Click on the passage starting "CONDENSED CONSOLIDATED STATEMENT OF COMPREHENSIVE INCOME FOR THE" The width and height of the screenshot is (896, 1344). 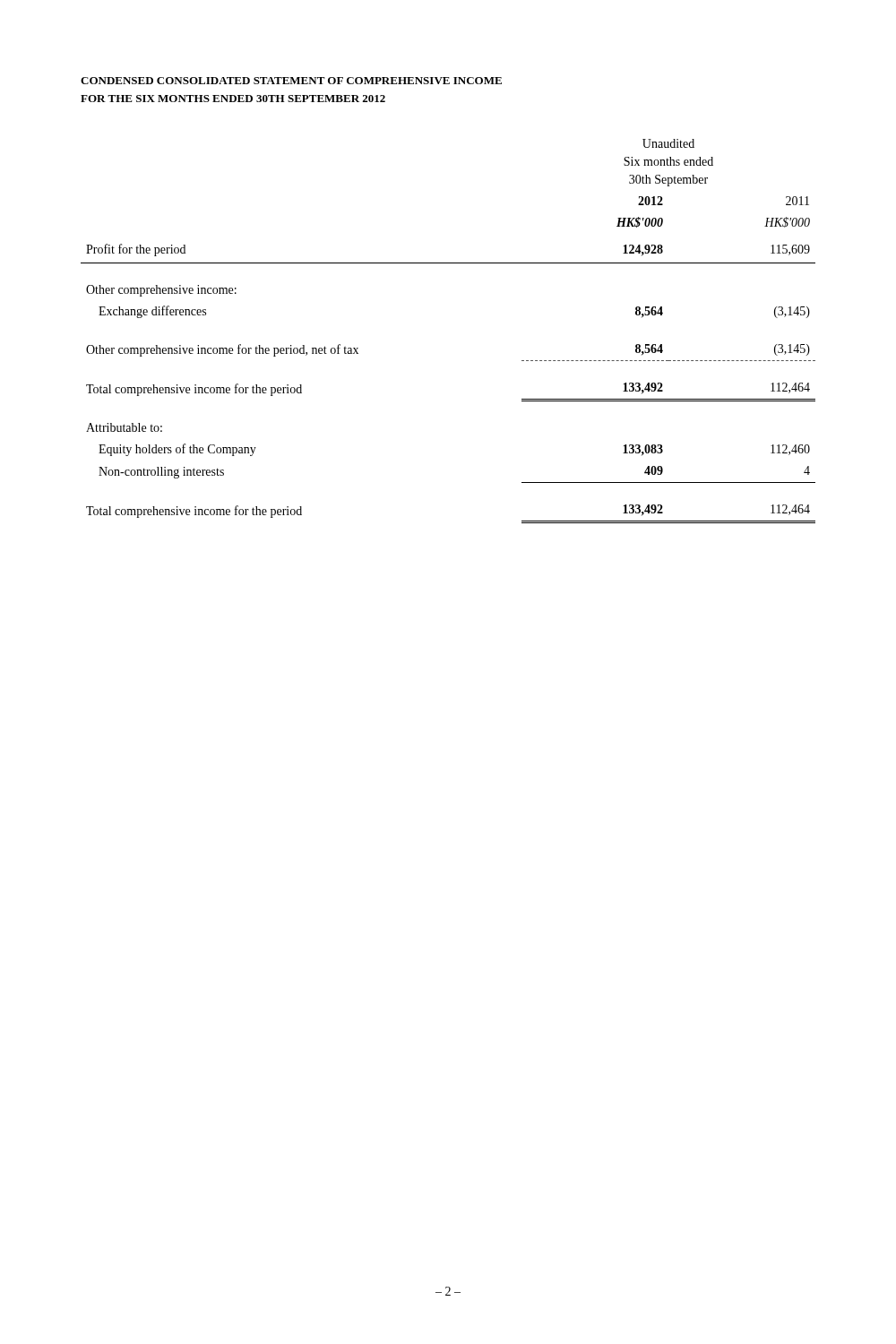(x=448, y=89)
